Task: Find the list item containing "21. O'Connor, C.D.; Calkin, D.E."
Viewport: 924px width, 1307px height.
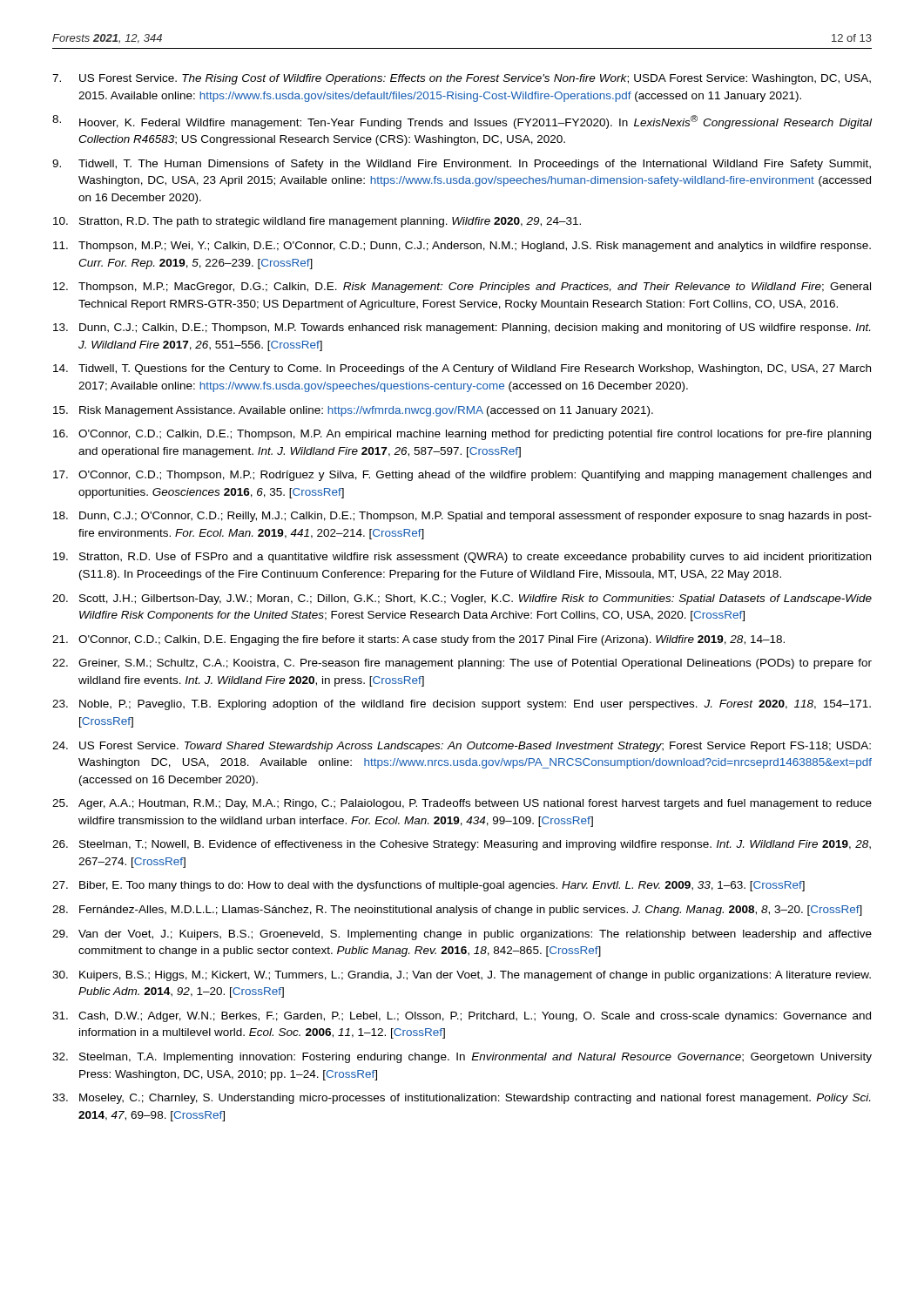Action: (462, 639)
